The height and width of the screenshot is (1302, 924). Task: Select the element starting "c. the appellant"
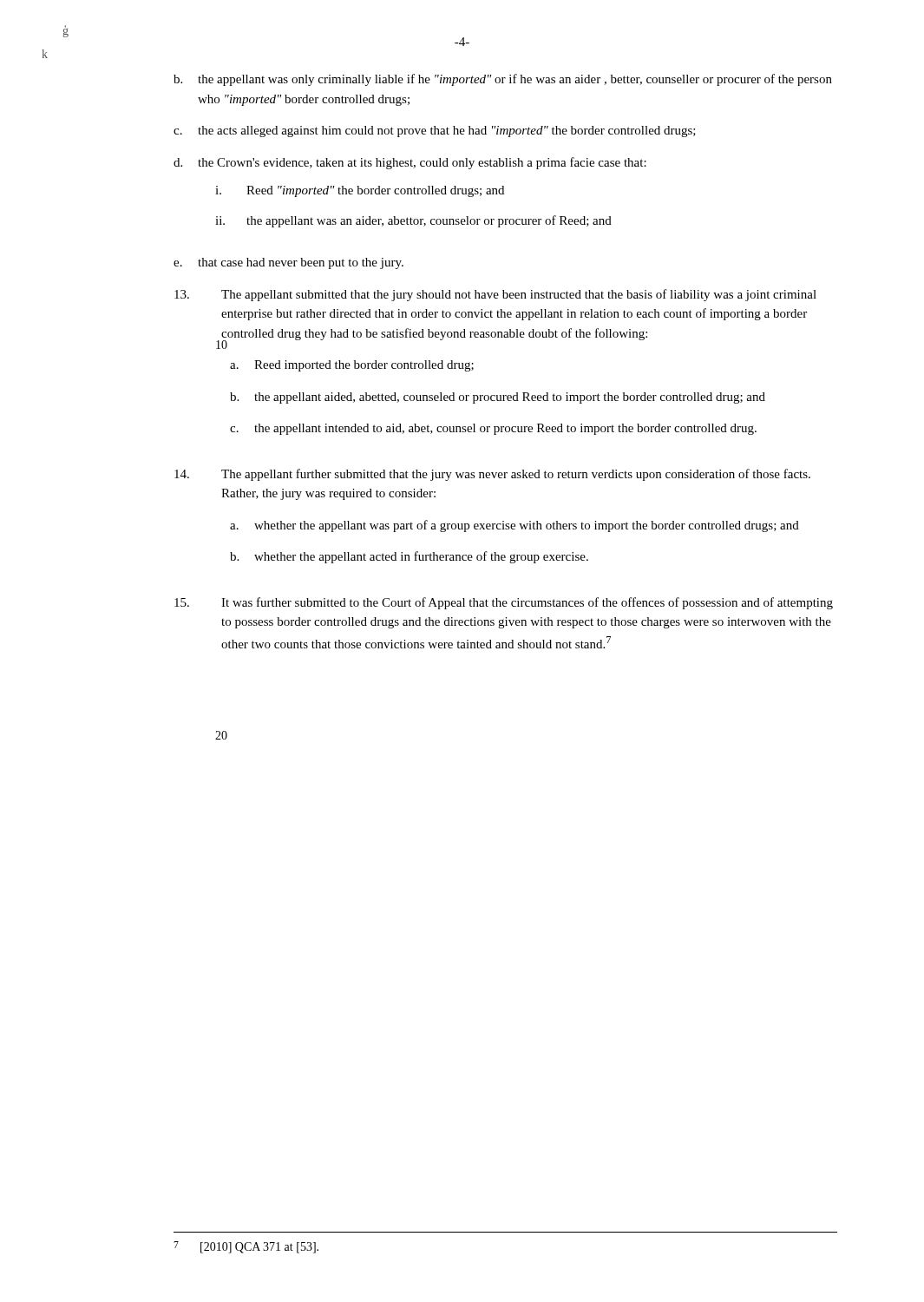494,428
